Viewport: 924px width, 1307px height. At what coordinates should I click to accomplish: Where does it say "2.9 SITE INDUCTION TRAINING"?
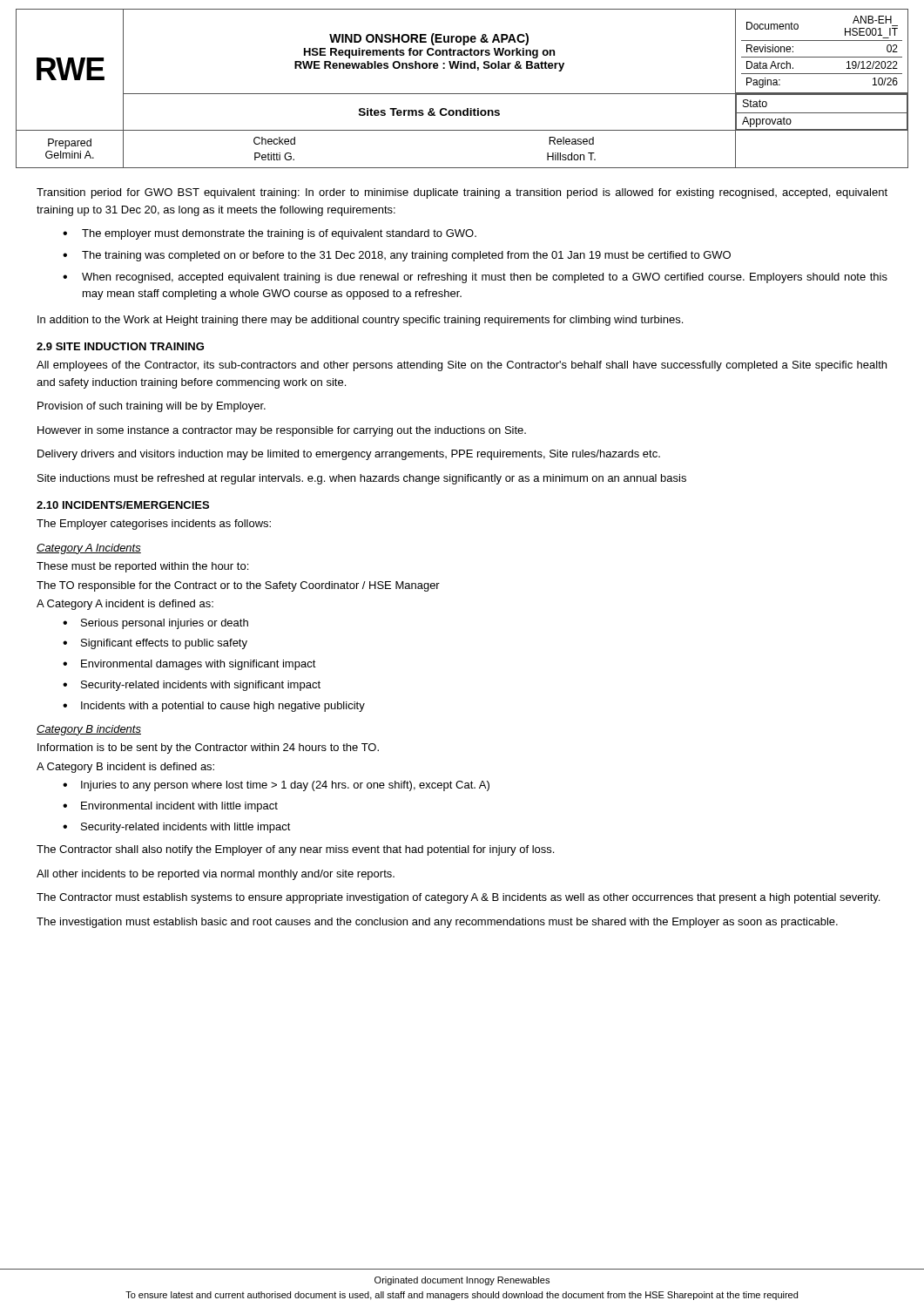(121, 346)
